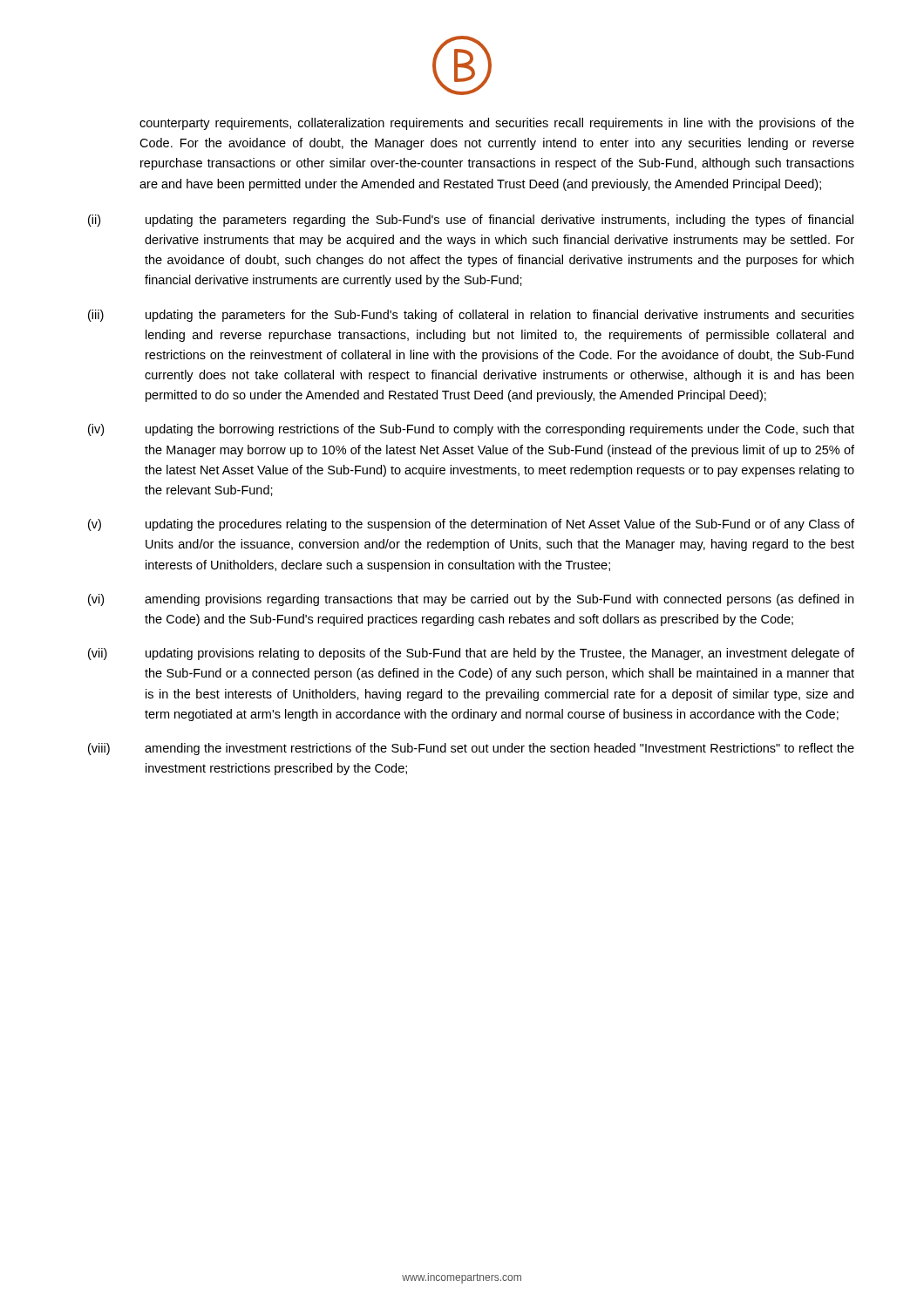Find the block on this page that starts "(ii) updating the parameters regarding the Sub-Fund's"
Viewport: 924px width, 1308px height.
point(471,250)
